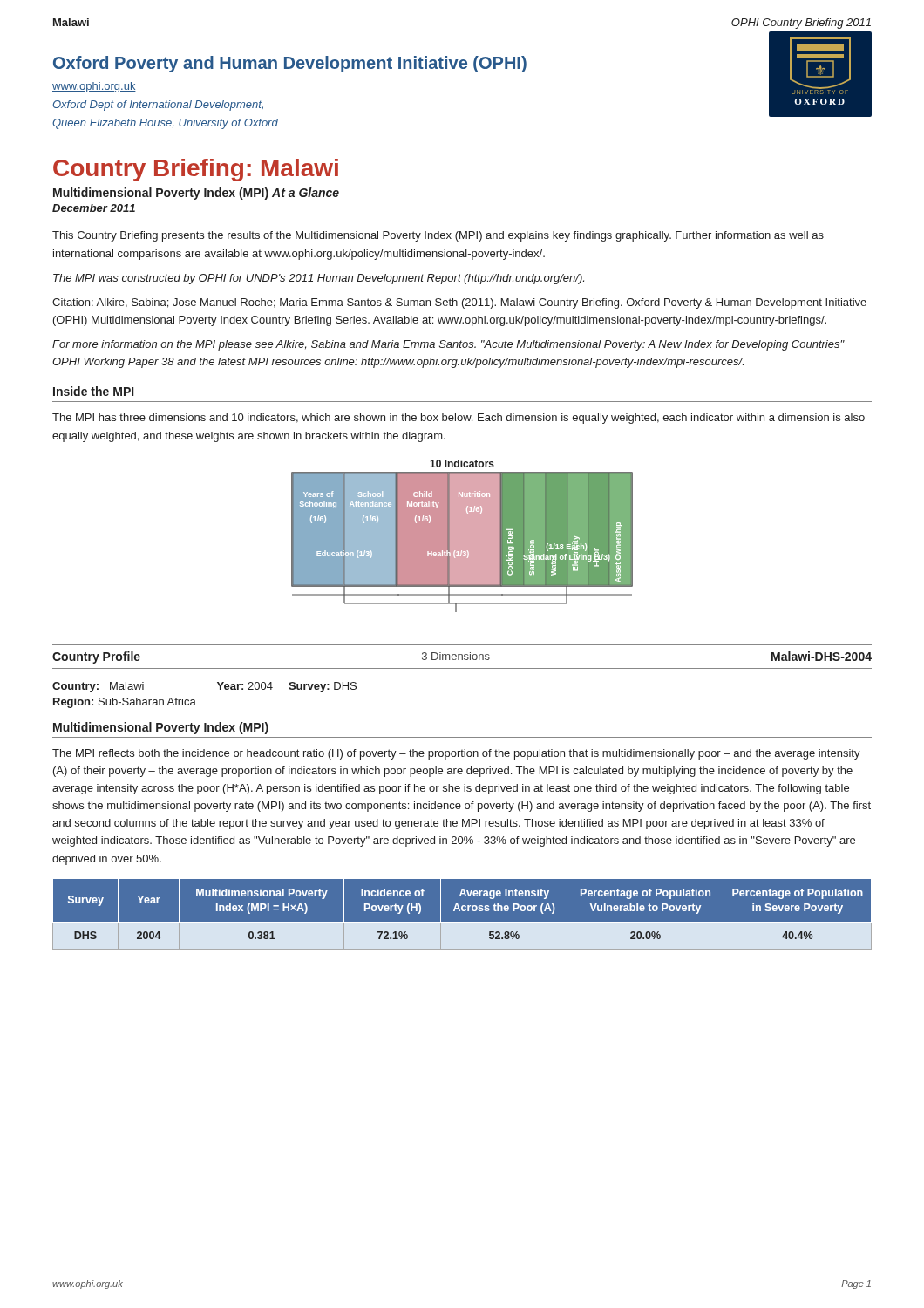This screenshot has height=1308, width=924.
Task: Find the block starting "3 Dimensions"
Action: click(x=456, y=656)
